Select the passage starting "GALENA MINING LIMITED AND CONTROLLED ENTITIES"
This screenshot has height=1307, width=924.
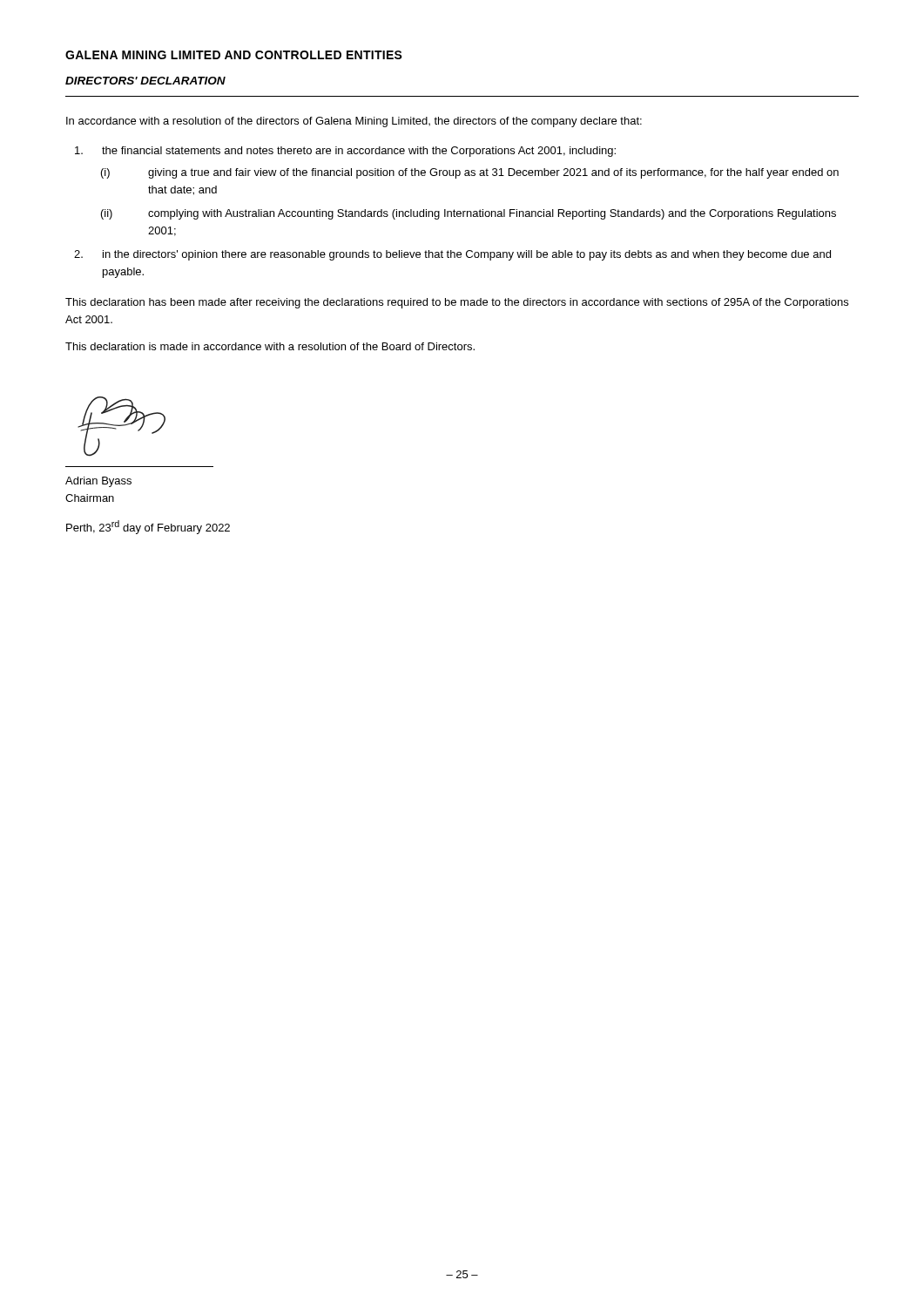[234, 55]
